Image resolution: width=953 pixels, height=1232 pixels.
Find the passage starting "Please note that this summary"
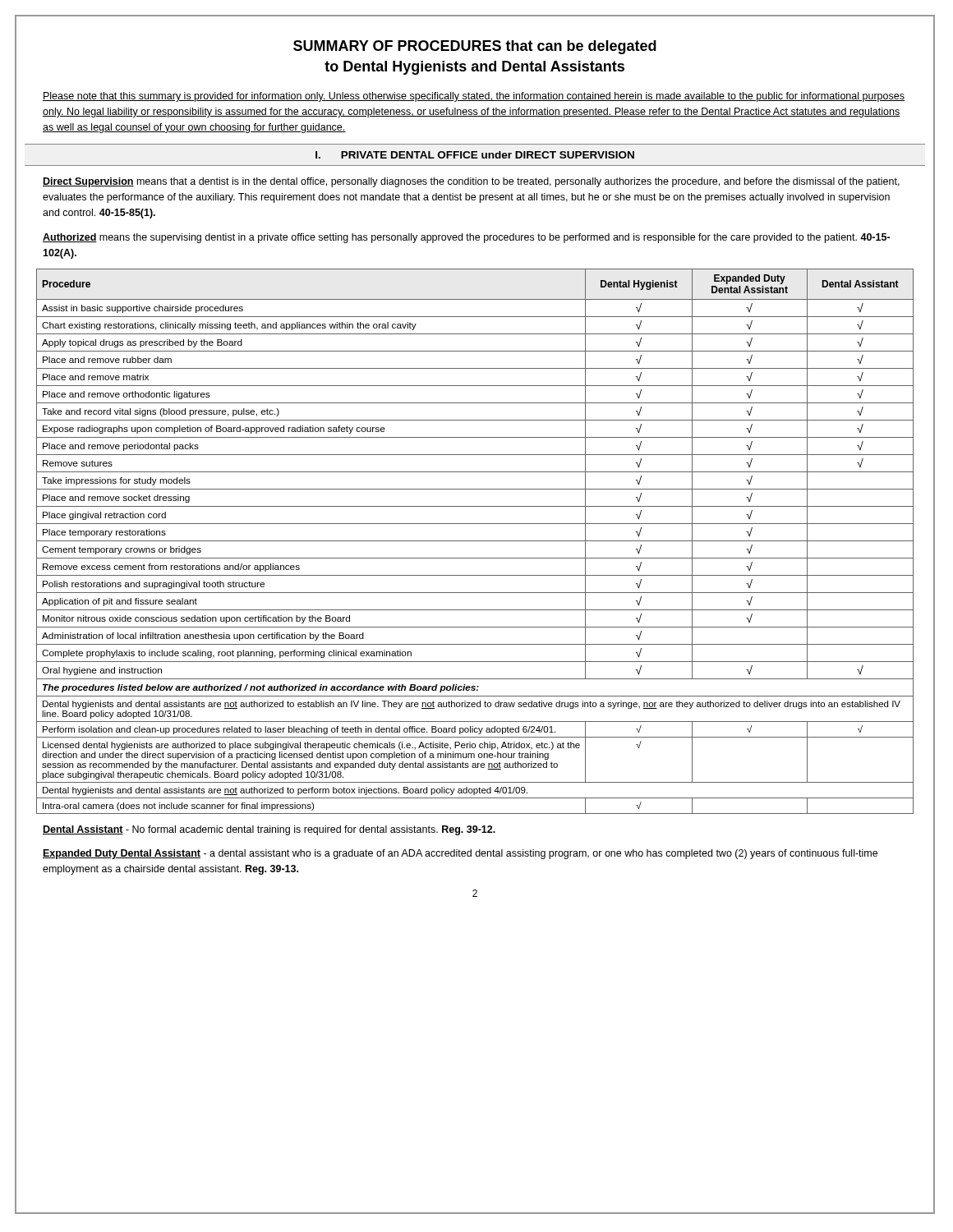click(474, 112)
